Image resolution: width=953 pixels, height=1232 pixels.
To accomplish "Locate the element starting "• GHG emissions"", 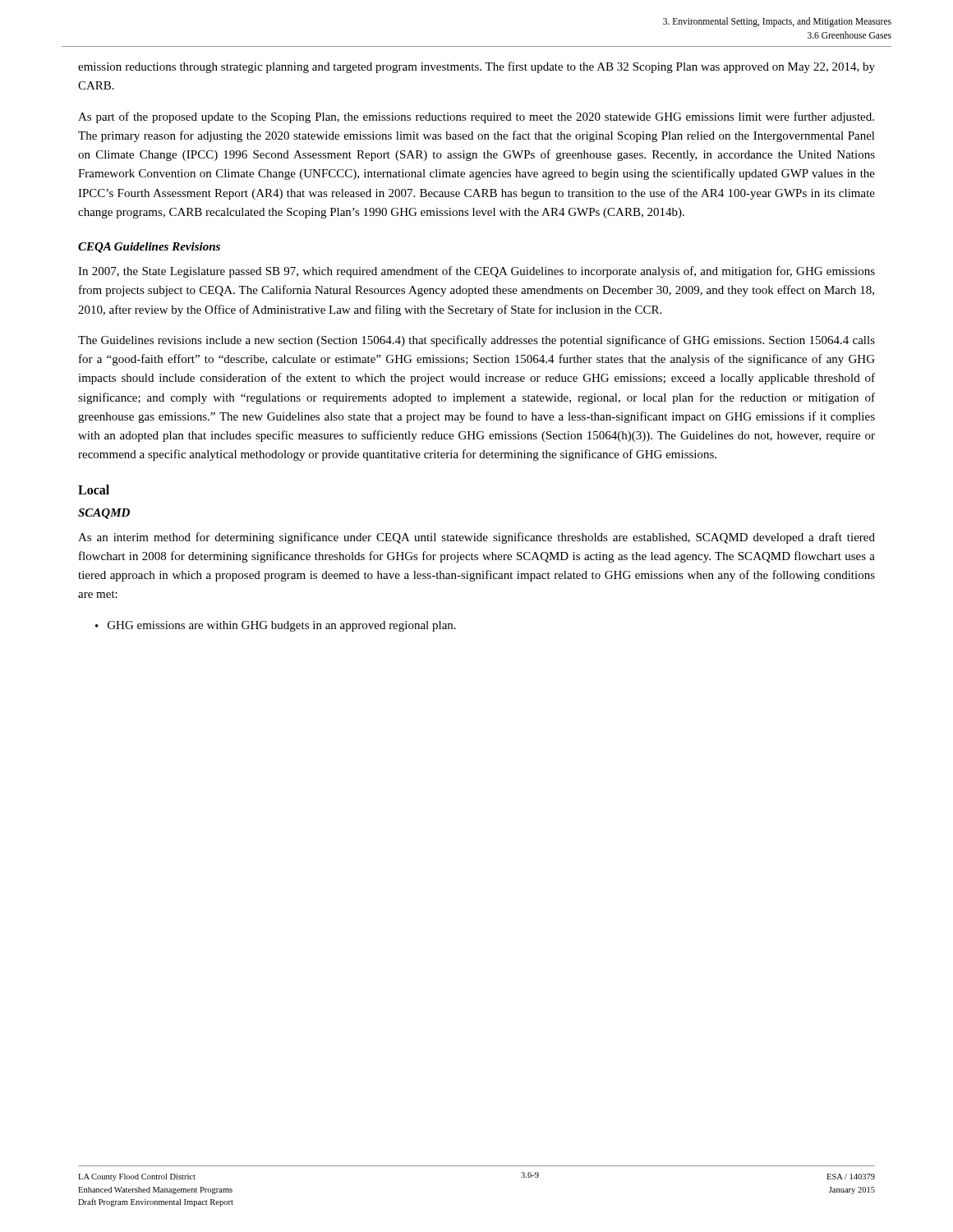I will pos(275,626).
